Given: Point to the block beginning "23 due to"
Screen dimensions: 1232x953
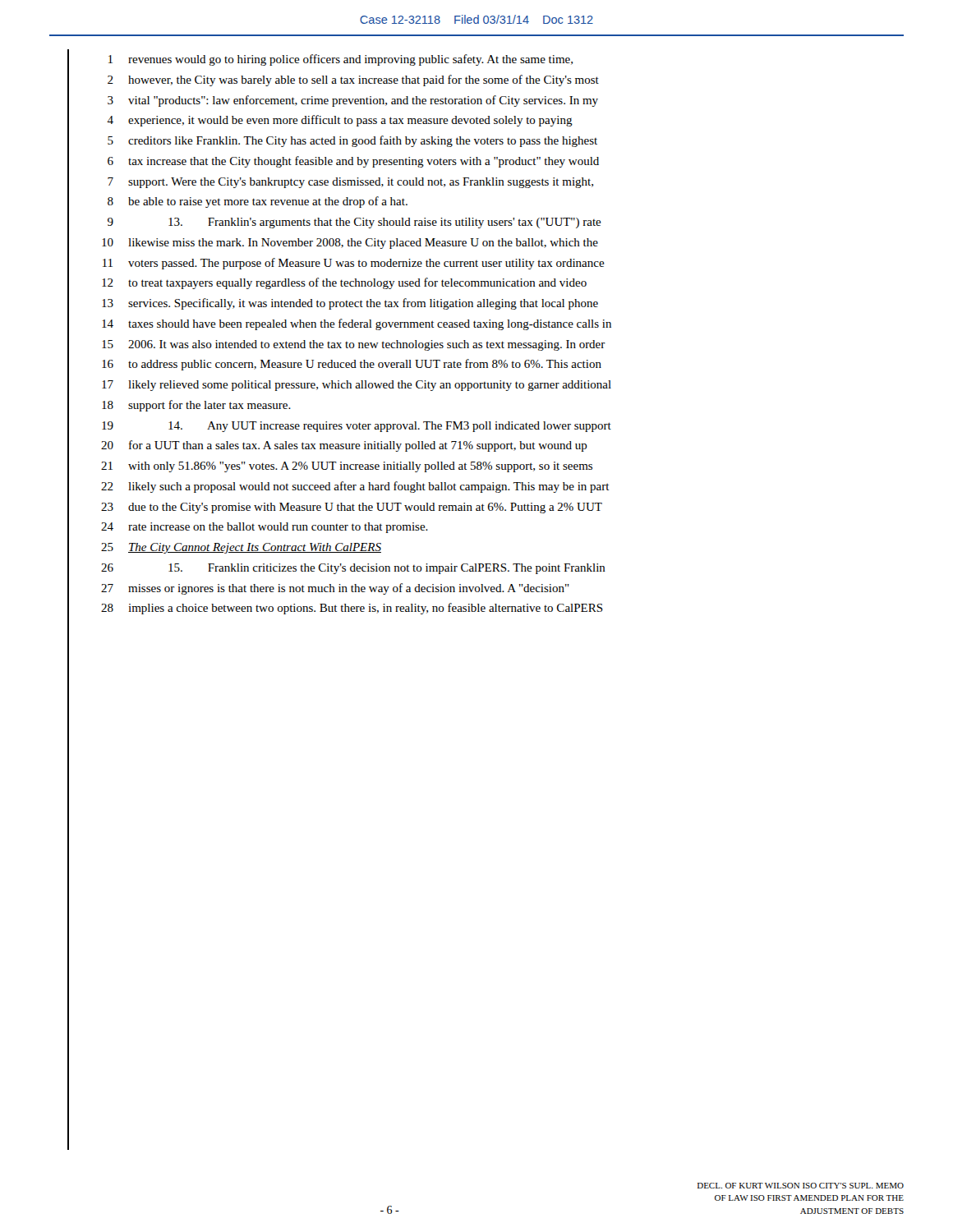Looking at the screenshot, I should click(x=493, y=507).
